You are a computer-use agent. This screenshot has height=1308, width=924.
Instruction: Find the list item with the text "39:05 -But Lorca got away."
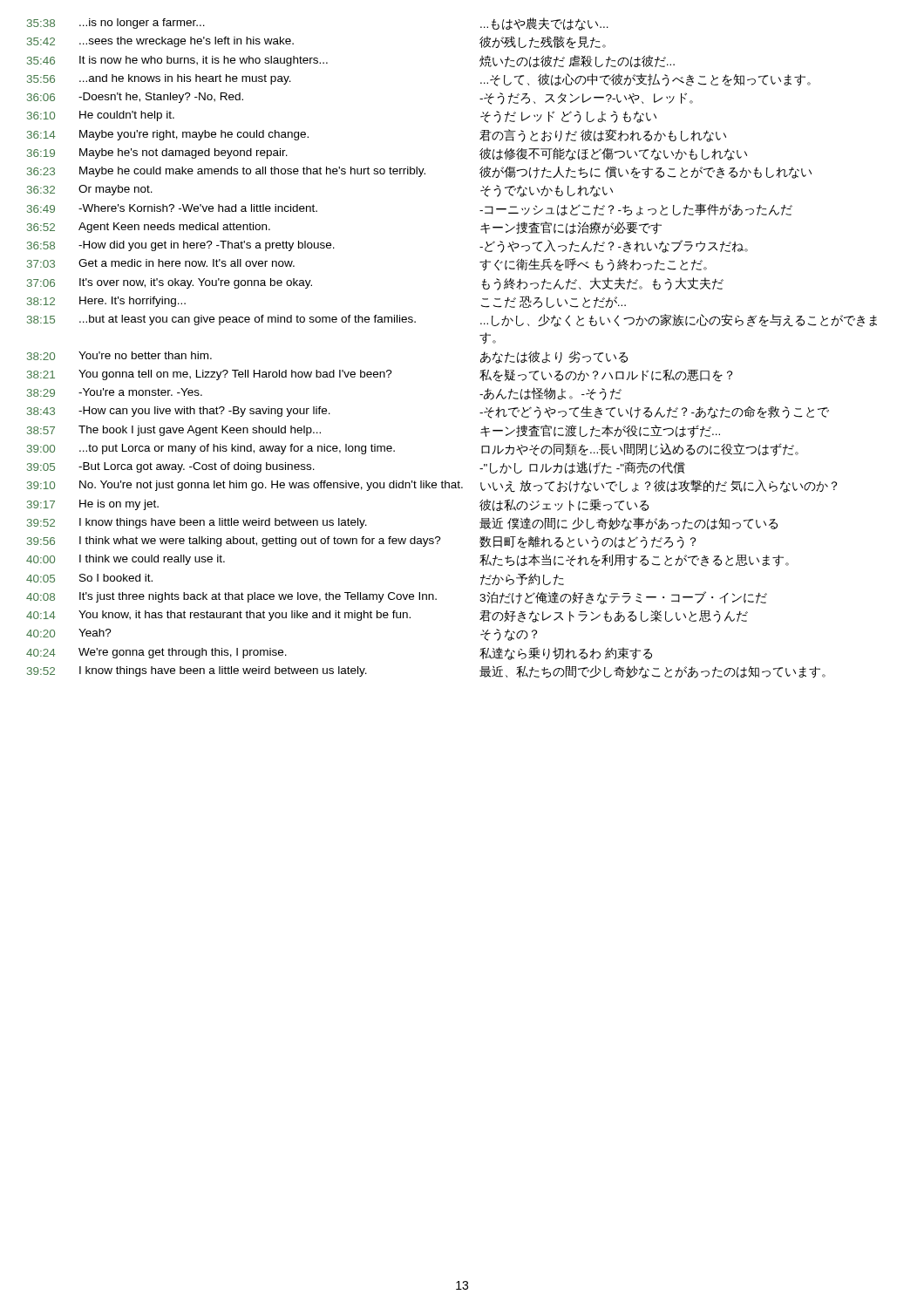(x=41, y=465)
